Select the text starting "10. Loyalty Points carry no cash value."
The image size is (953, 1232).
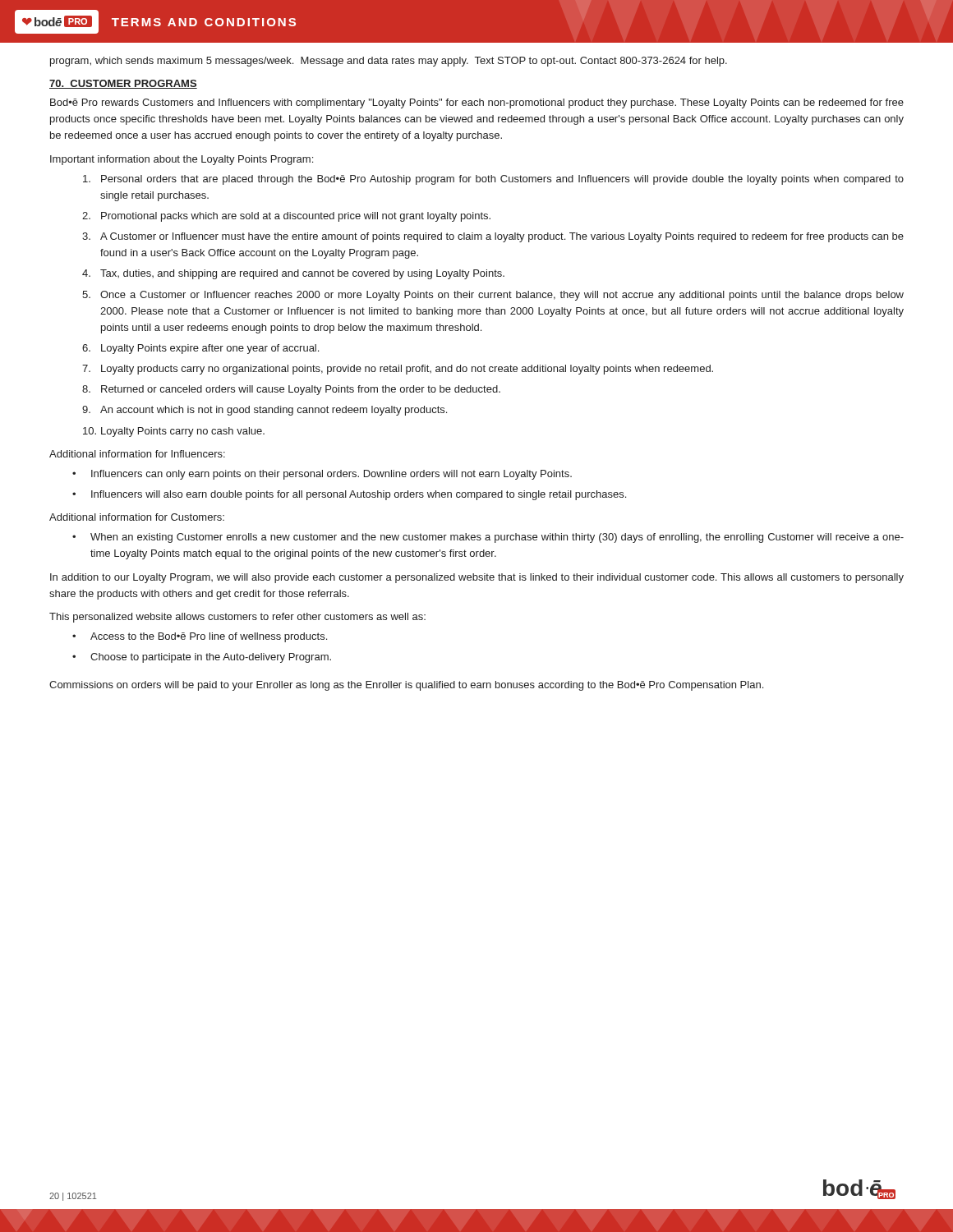174,431
